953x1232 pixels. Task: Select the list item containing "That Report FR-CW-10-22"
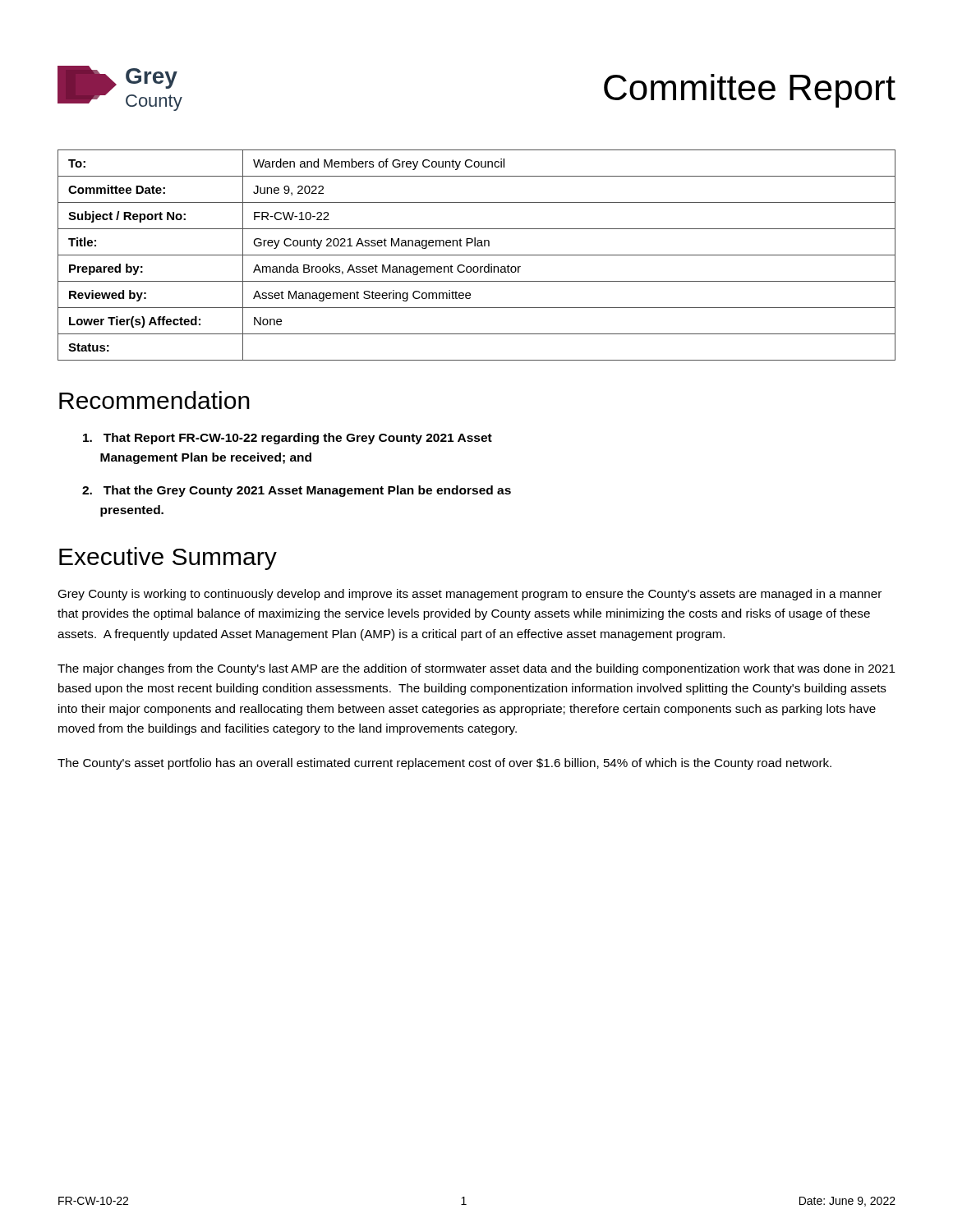pos(287,447)
